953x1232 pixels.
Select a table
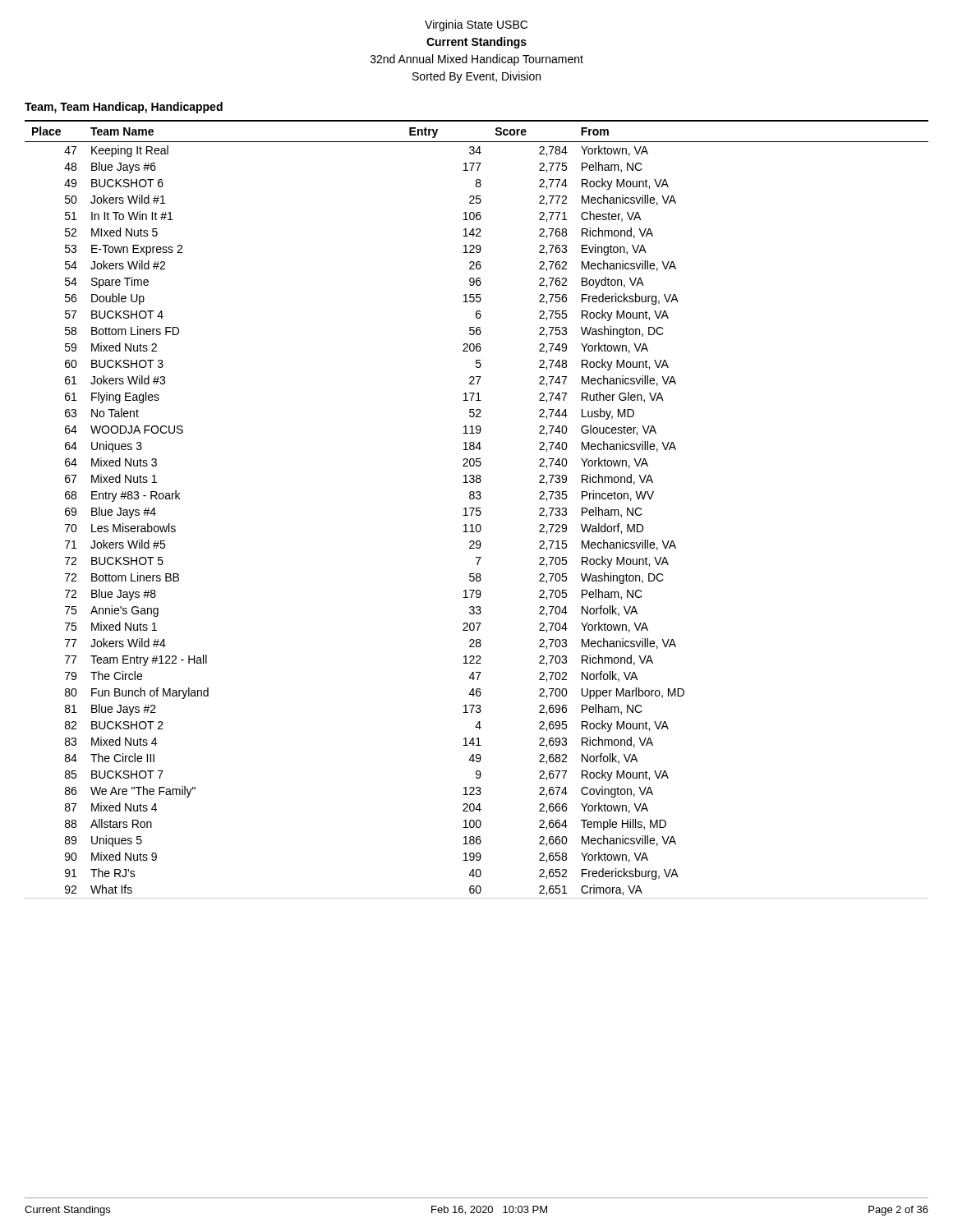[x=476, y=509]
